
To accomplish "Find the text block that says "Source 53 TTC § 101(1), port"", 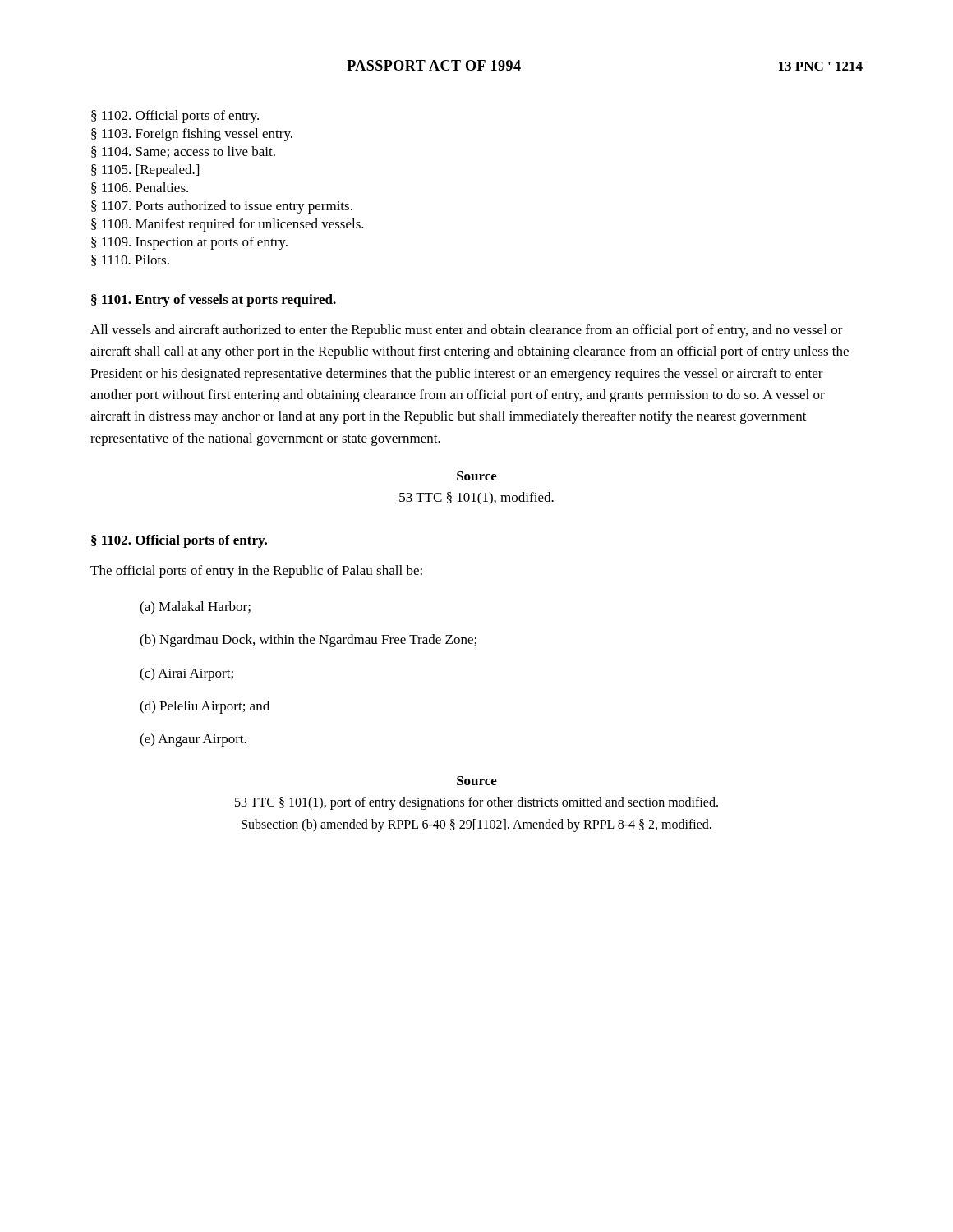I will click(x=476, y=802).
